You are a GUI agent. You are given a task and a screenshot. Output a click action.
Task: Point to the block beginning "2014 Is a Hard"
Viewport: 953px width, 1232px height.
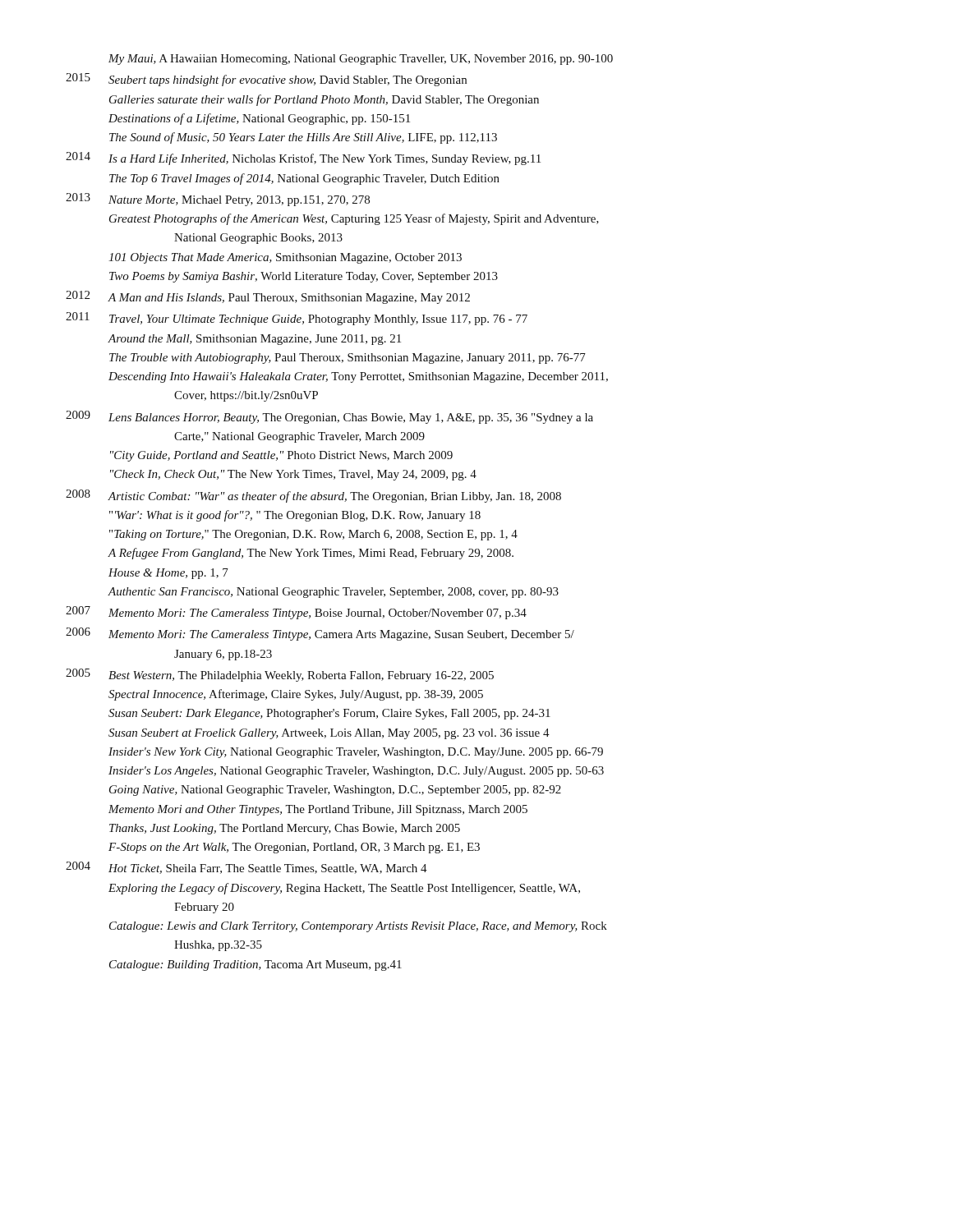(x=476, y=169)
